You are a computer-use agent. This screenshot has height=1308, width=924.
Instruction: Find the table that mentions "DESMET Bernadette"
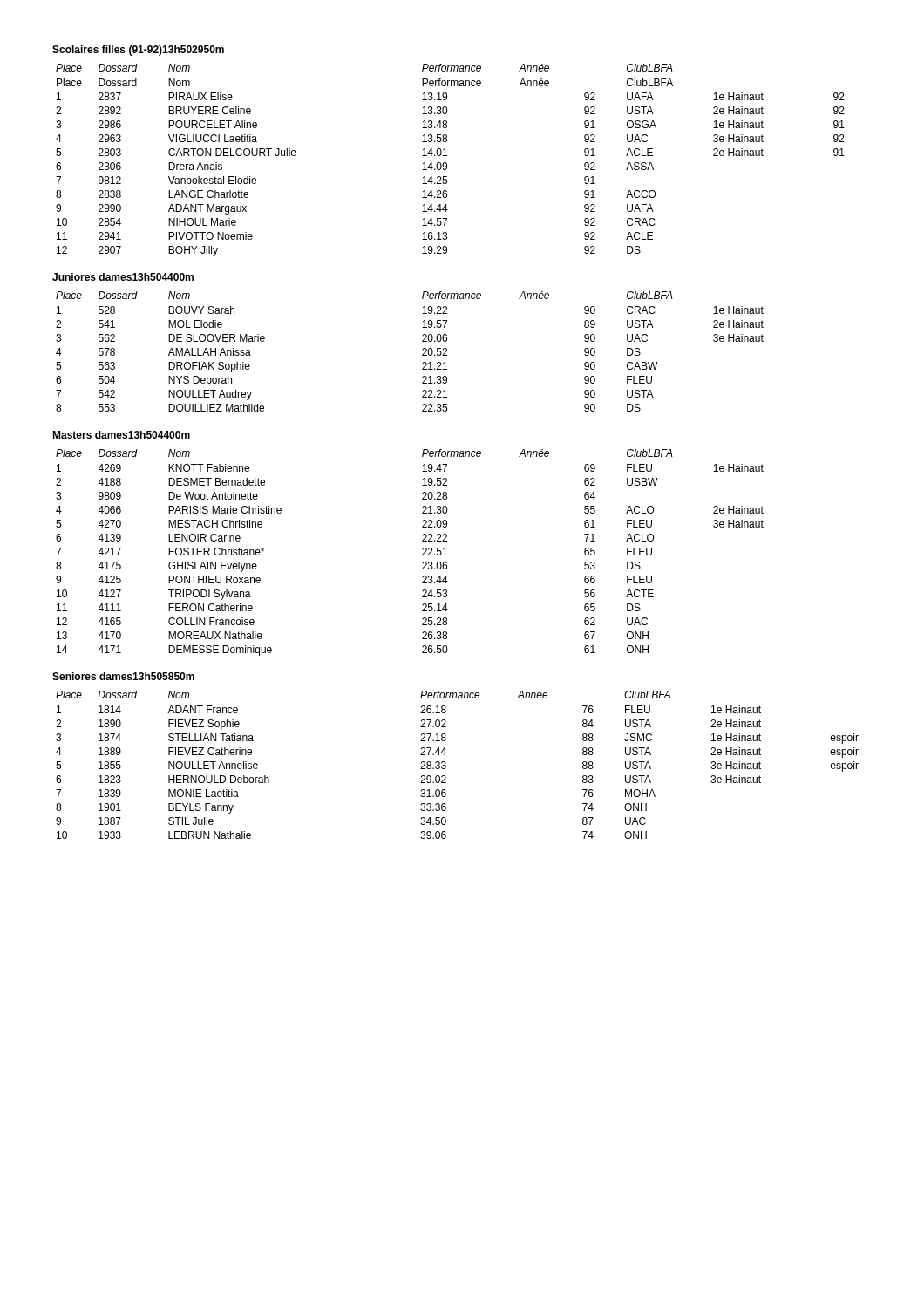pos(462,552)
